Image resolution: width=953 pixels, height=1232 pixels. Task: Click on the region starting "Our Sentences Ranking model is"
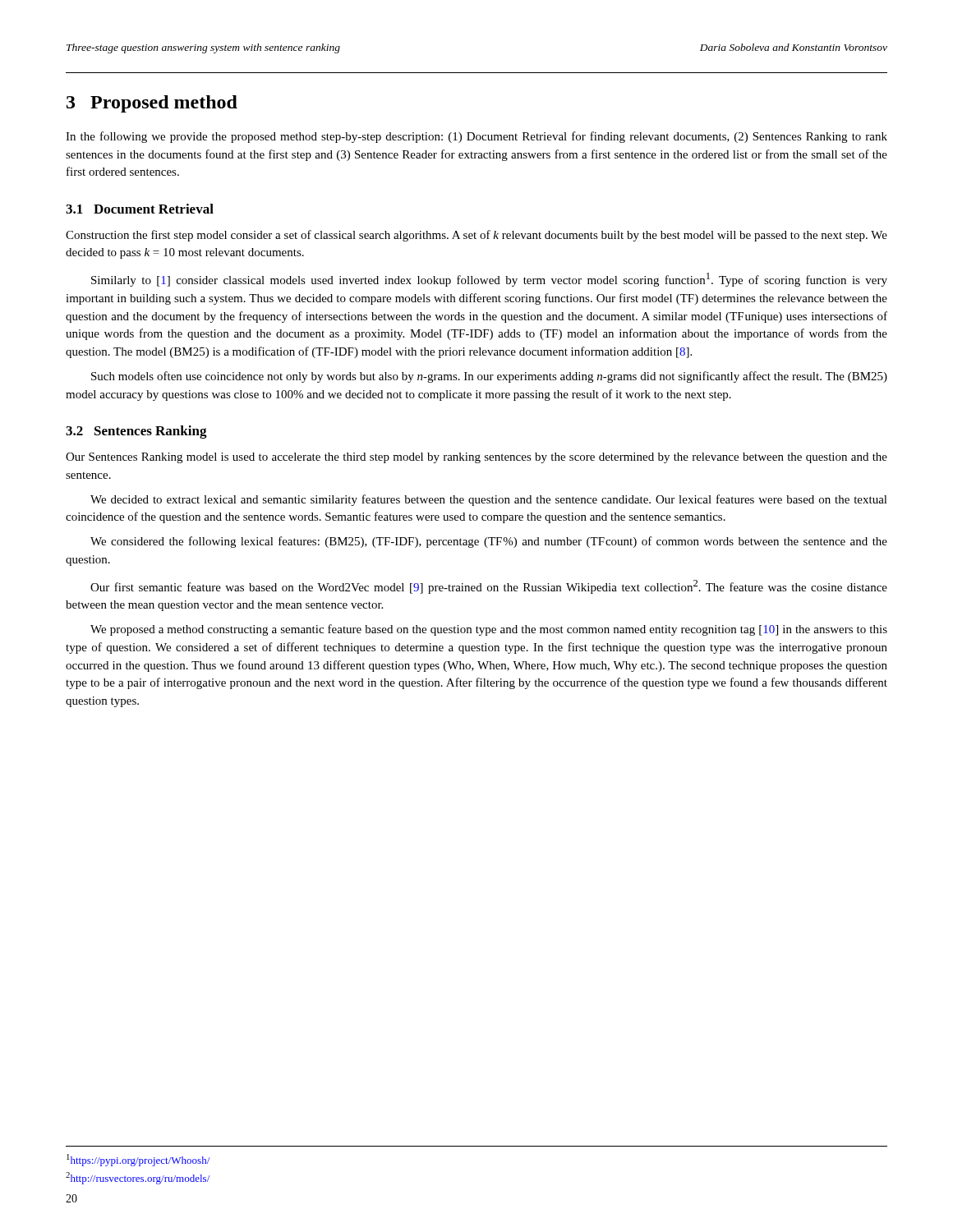point(476,579)
